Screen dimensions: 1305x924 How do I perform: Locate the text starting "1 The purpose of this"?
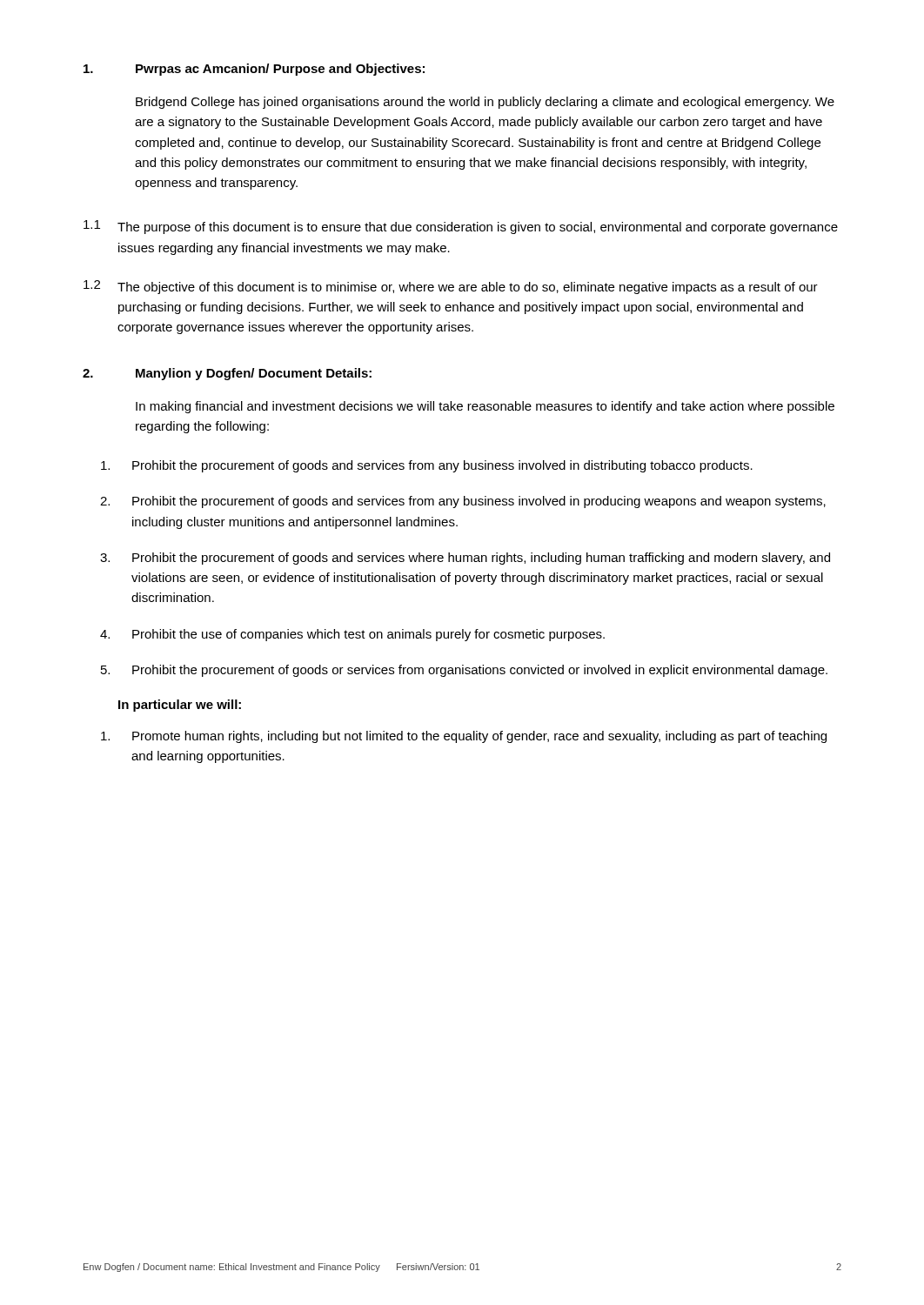coord(462,237)
